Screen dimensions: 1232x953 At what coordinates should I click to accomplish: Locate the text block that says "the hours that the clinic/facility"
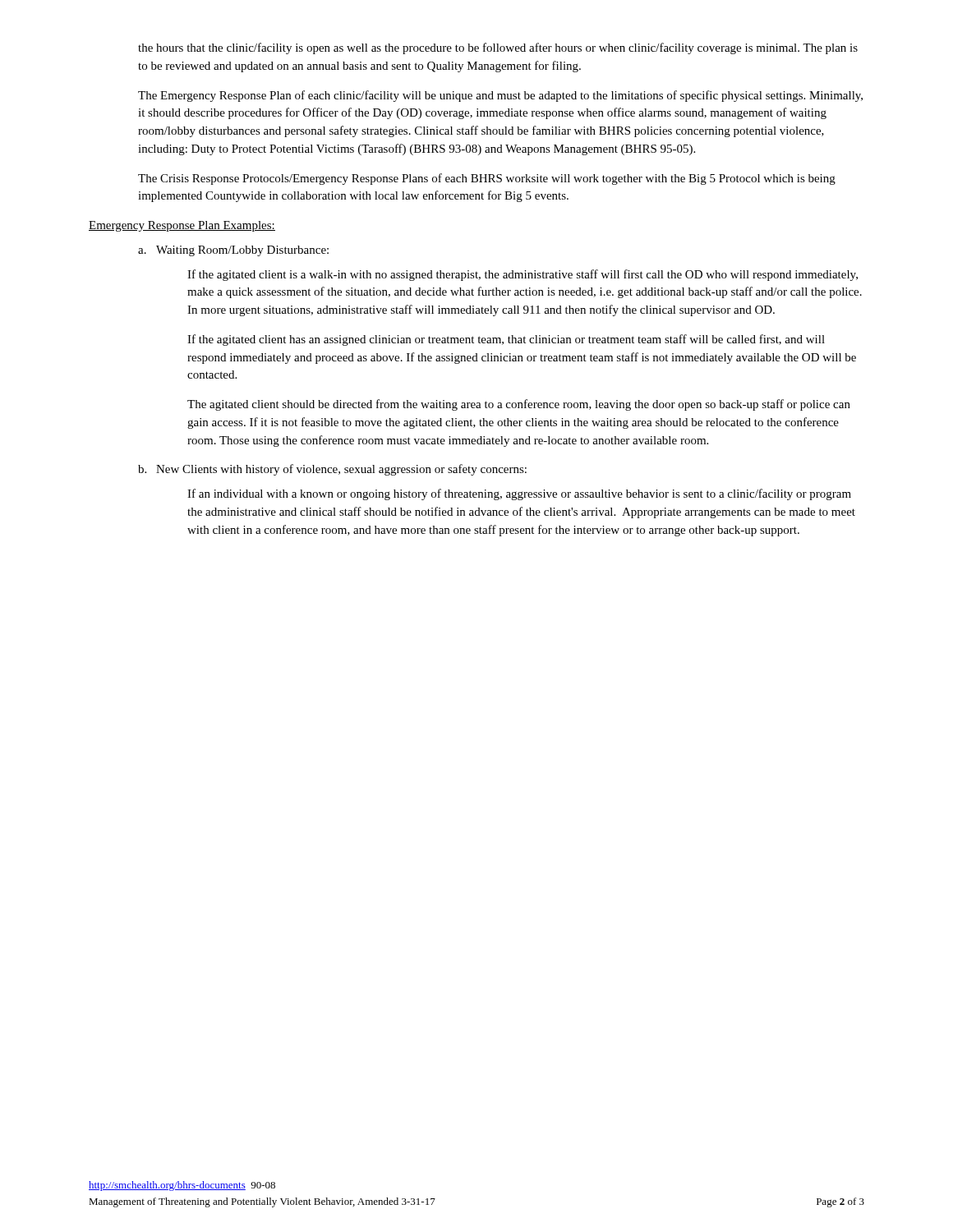point(501,57)
